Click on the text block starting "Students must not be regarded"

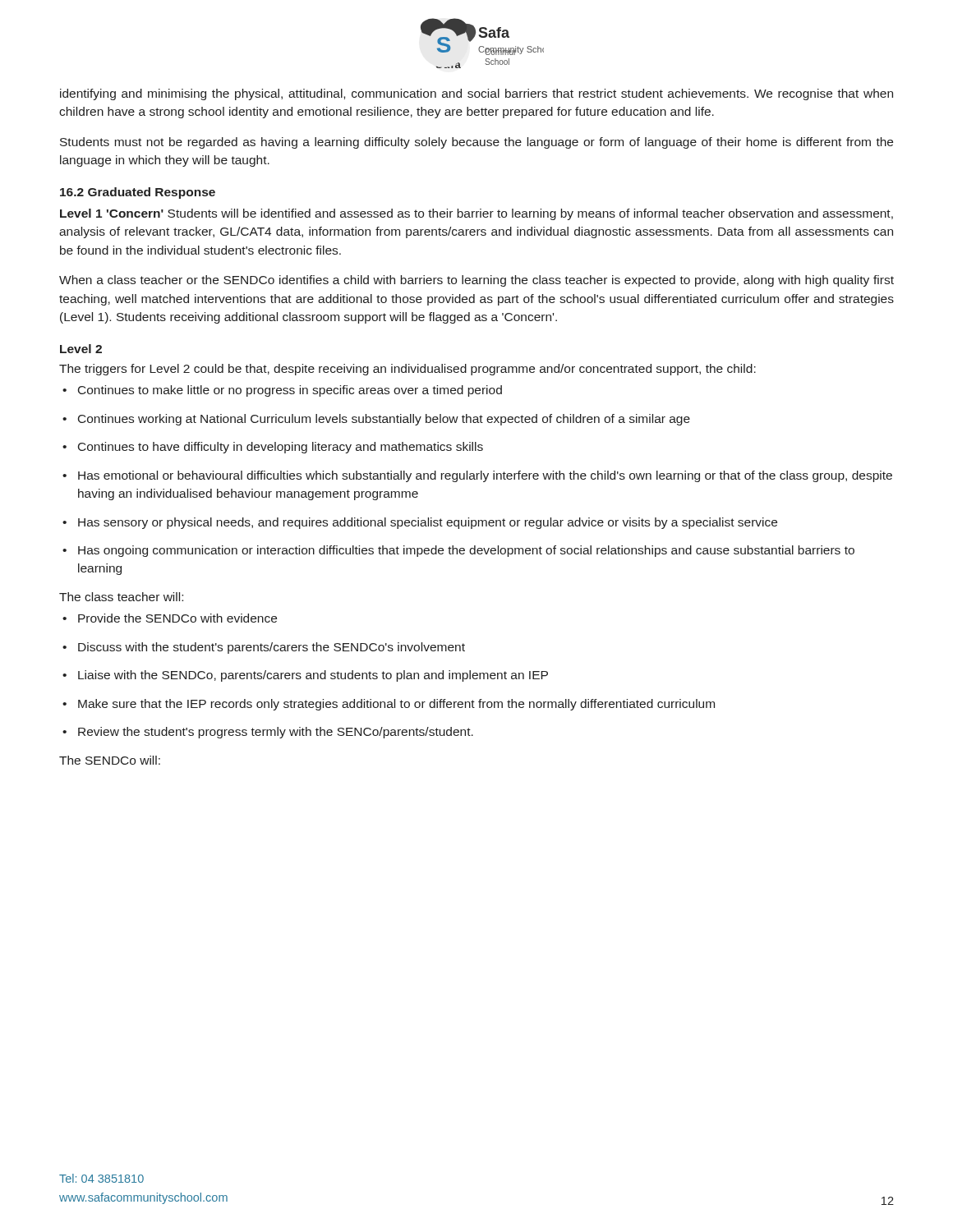476,151
